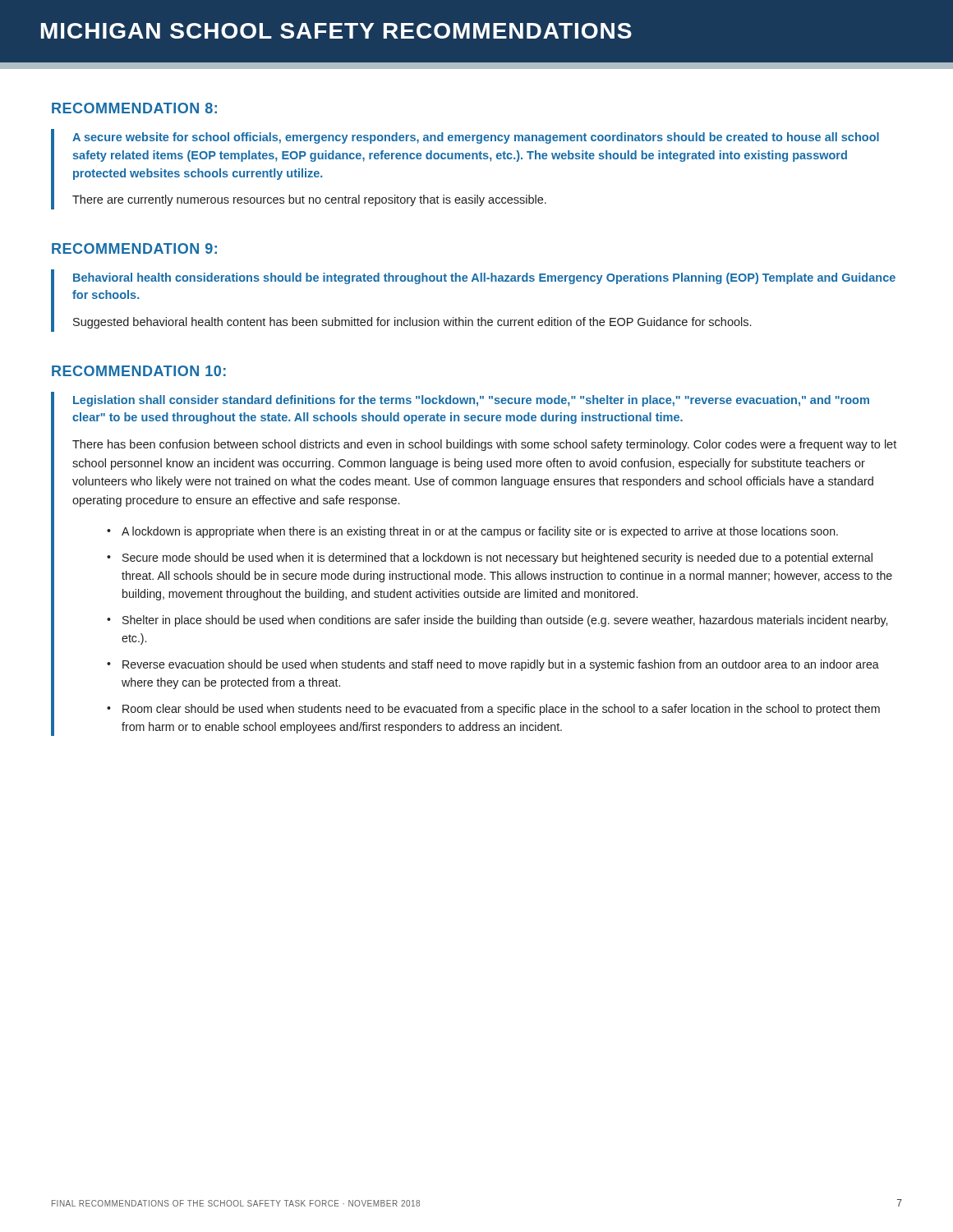
Task: Select the text block that reads "There are currently numerous resources but"
Action: [310, 200]
